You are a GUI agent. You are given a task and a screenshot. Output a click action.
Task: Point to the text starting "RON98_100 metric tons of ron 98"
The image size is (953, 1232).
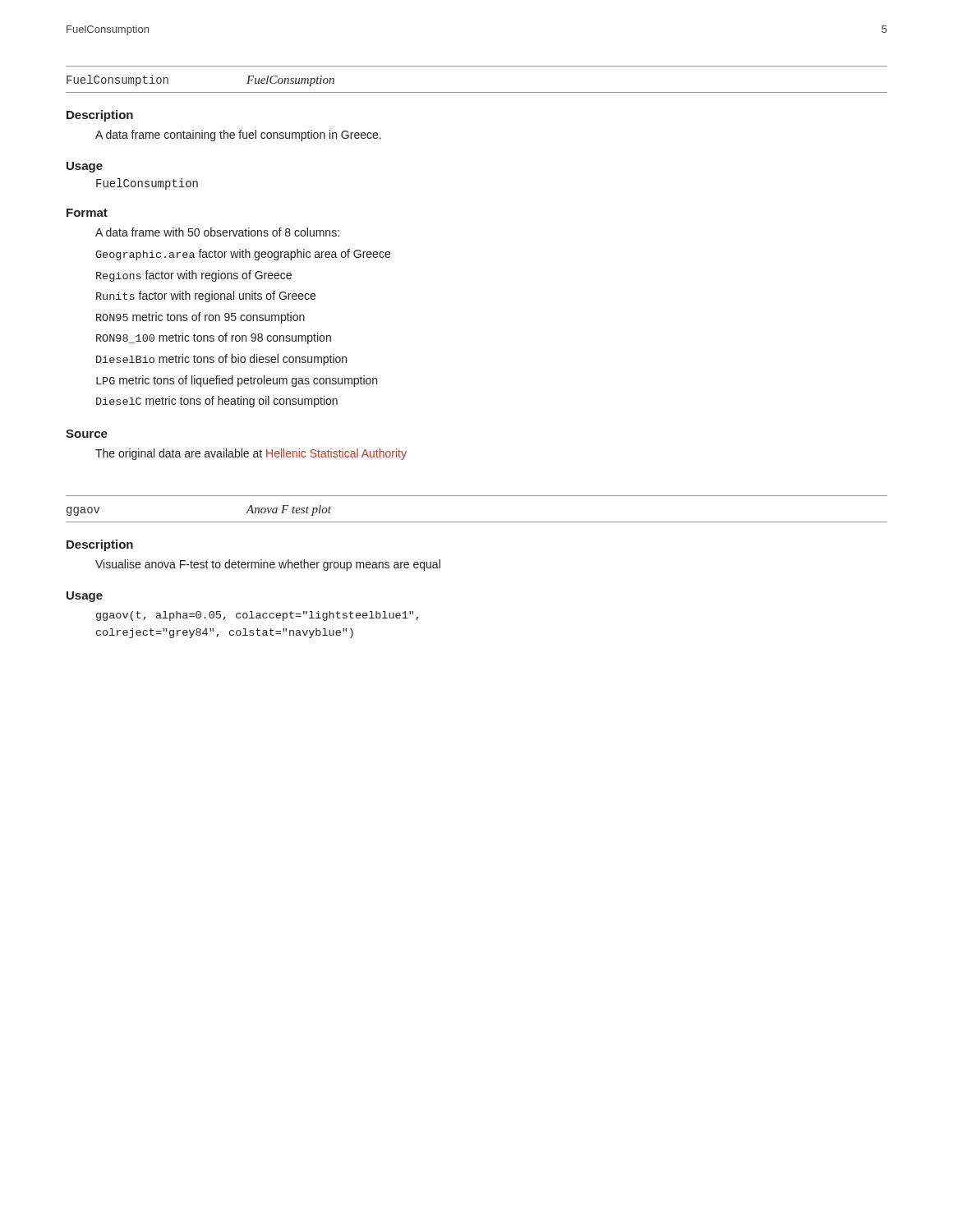point(213,338)
